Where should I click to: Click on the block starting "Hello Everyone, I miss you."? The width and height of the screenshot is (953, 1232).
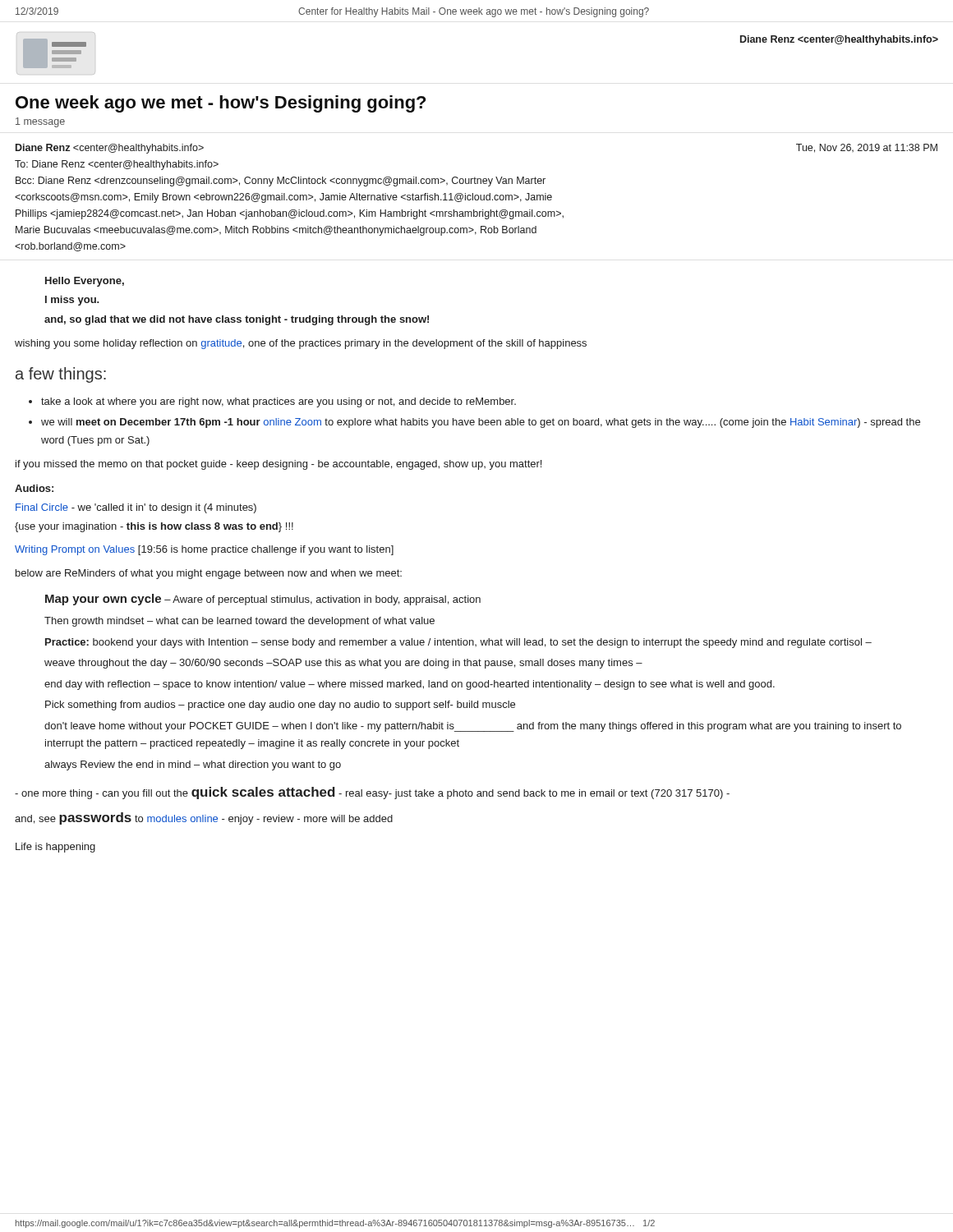click(85, 282)
